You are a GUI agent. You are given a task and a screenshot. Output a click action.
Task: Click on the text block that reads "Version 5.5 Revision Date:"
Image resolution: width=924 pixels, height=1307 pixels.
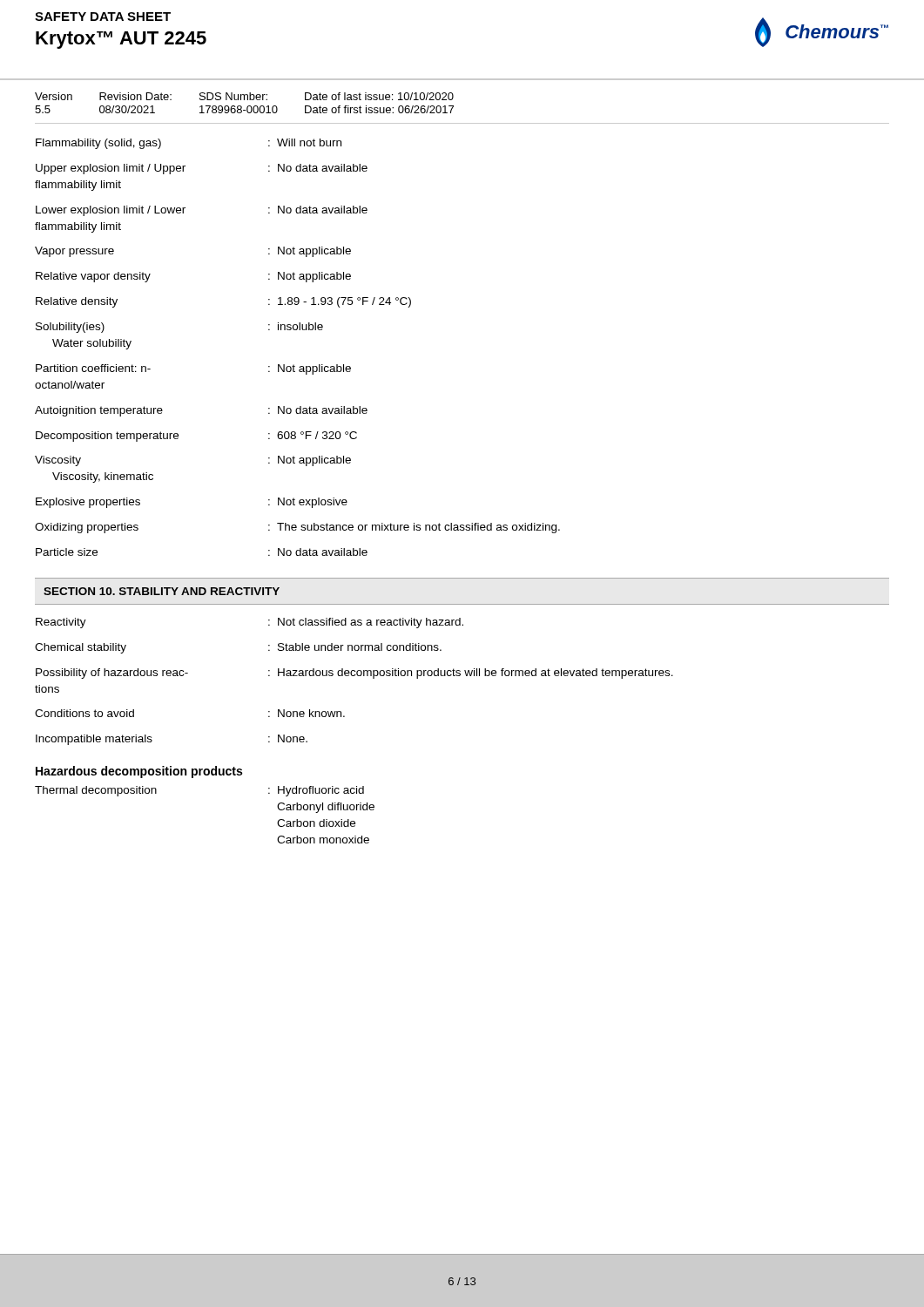[x=245, y=103]
